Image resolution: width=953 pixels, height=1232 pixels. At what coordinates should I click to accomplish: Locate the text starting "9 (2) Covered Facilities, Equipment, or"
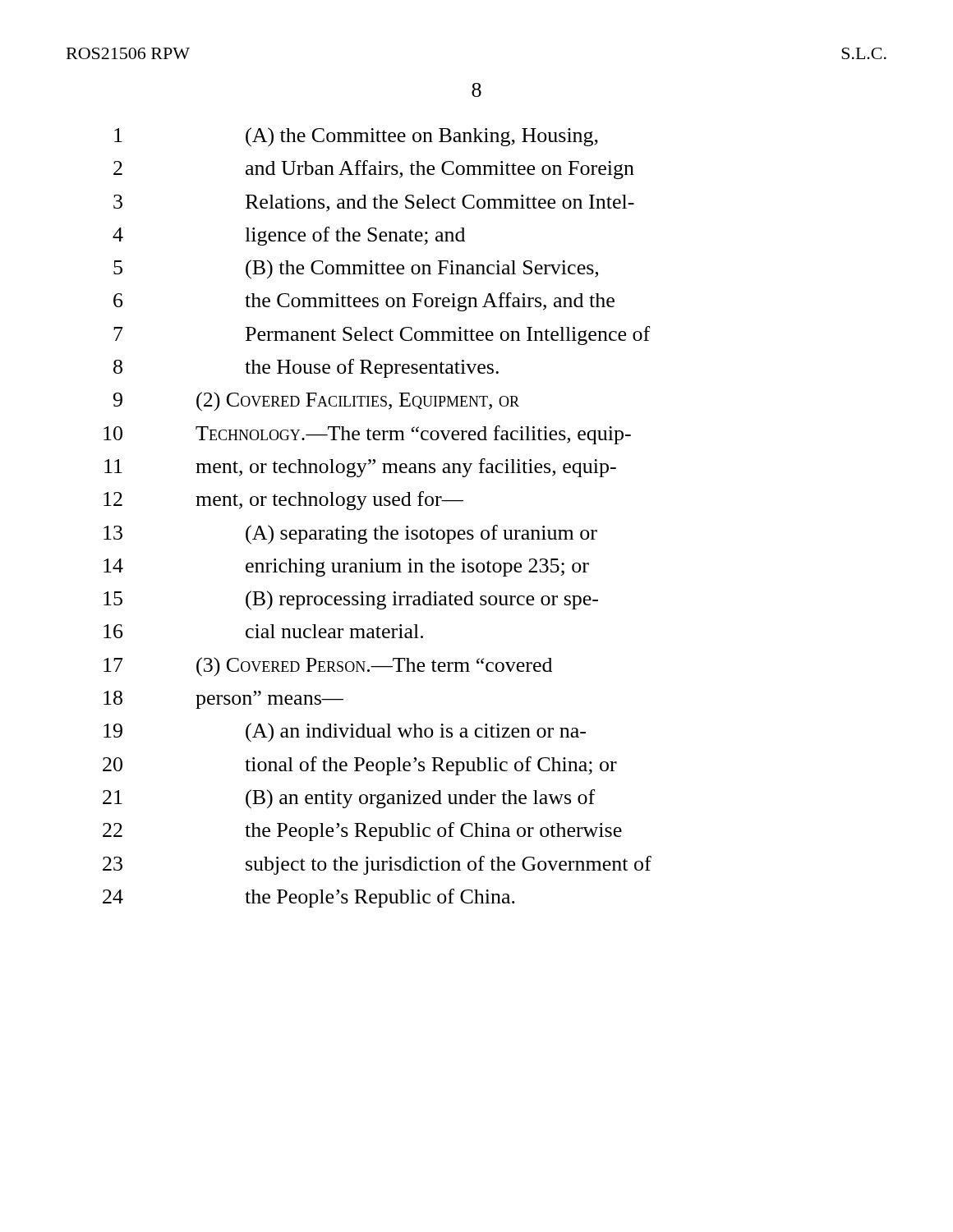click(476, 400)
